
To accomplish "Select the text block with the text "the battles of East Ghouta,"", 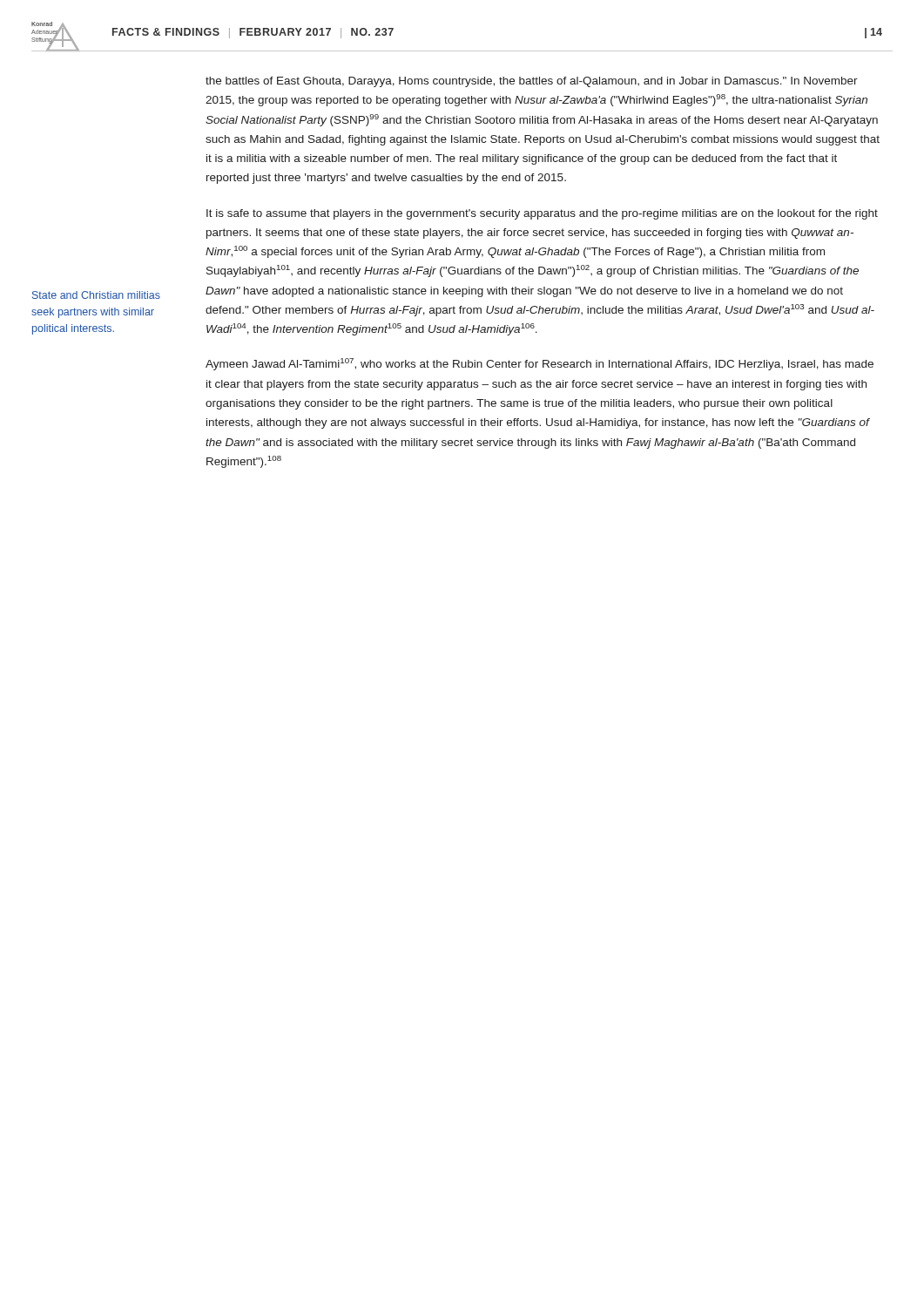I will (544, 271).
